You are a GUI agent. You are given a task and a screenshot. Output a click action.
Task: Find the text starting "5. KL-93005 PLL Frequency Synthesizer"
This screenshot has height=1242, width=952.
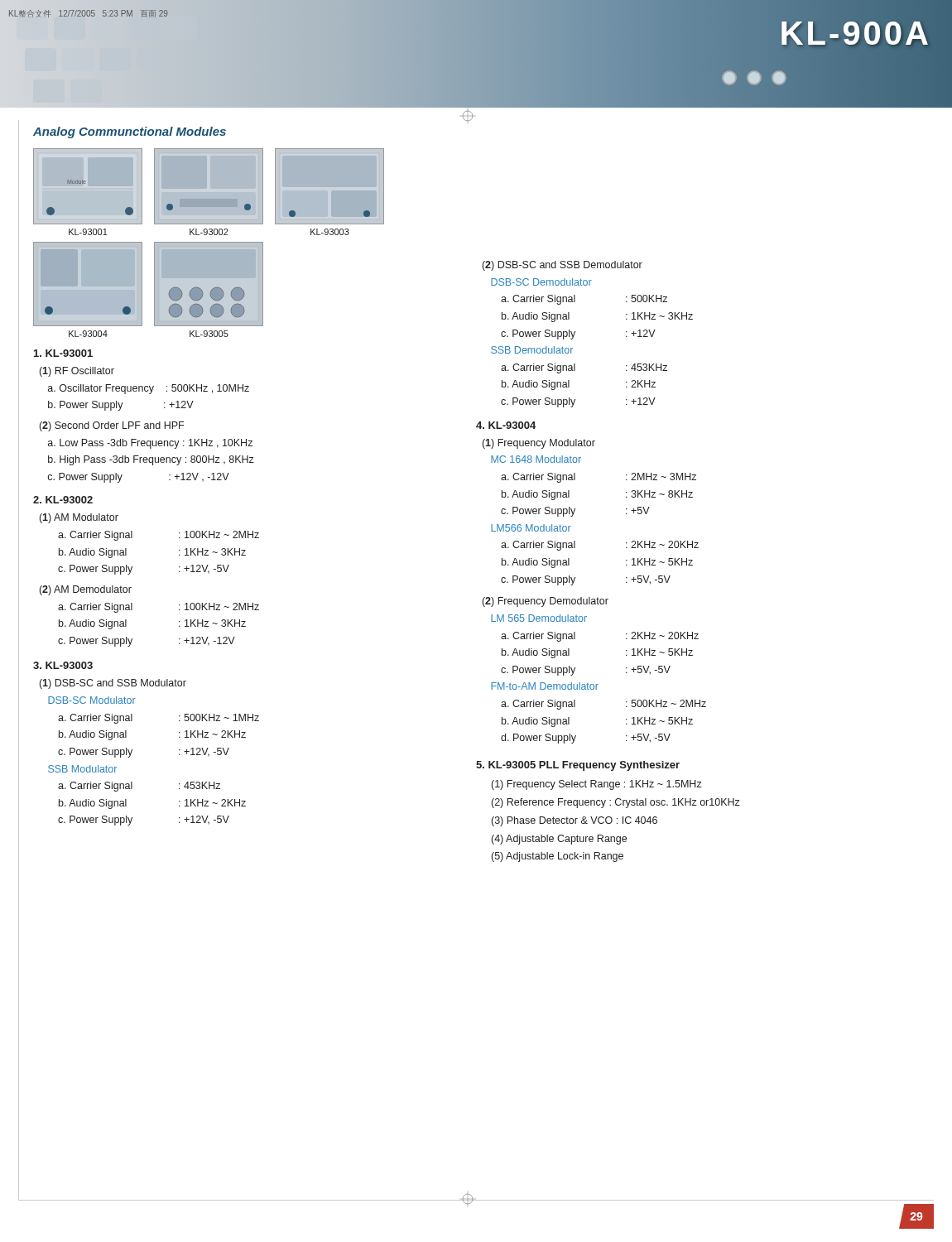click(578, 765)
